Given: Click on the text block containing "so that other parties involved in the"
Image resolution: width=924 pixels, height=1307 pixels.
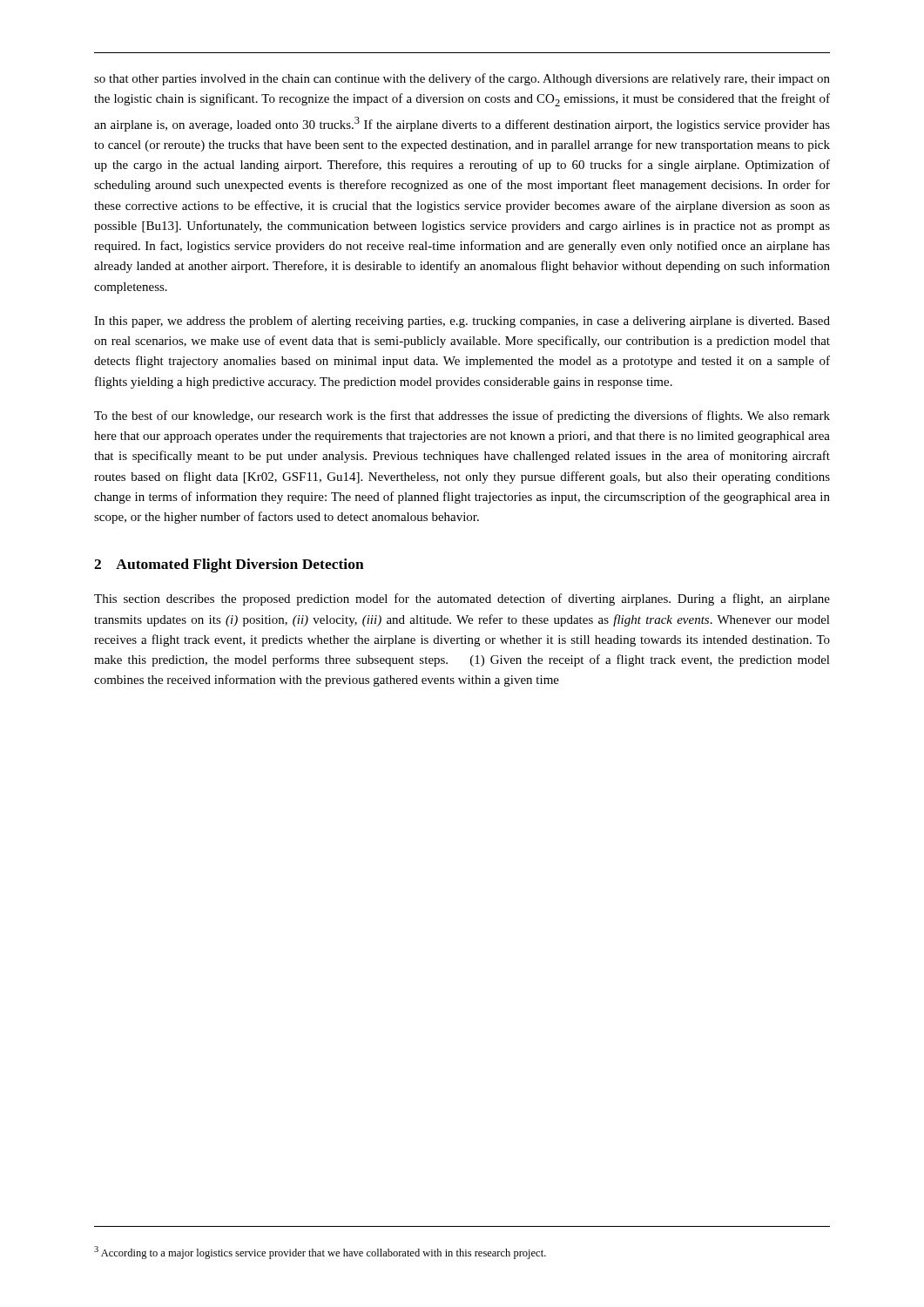Looking at the screenshot, I should point(462,183).
